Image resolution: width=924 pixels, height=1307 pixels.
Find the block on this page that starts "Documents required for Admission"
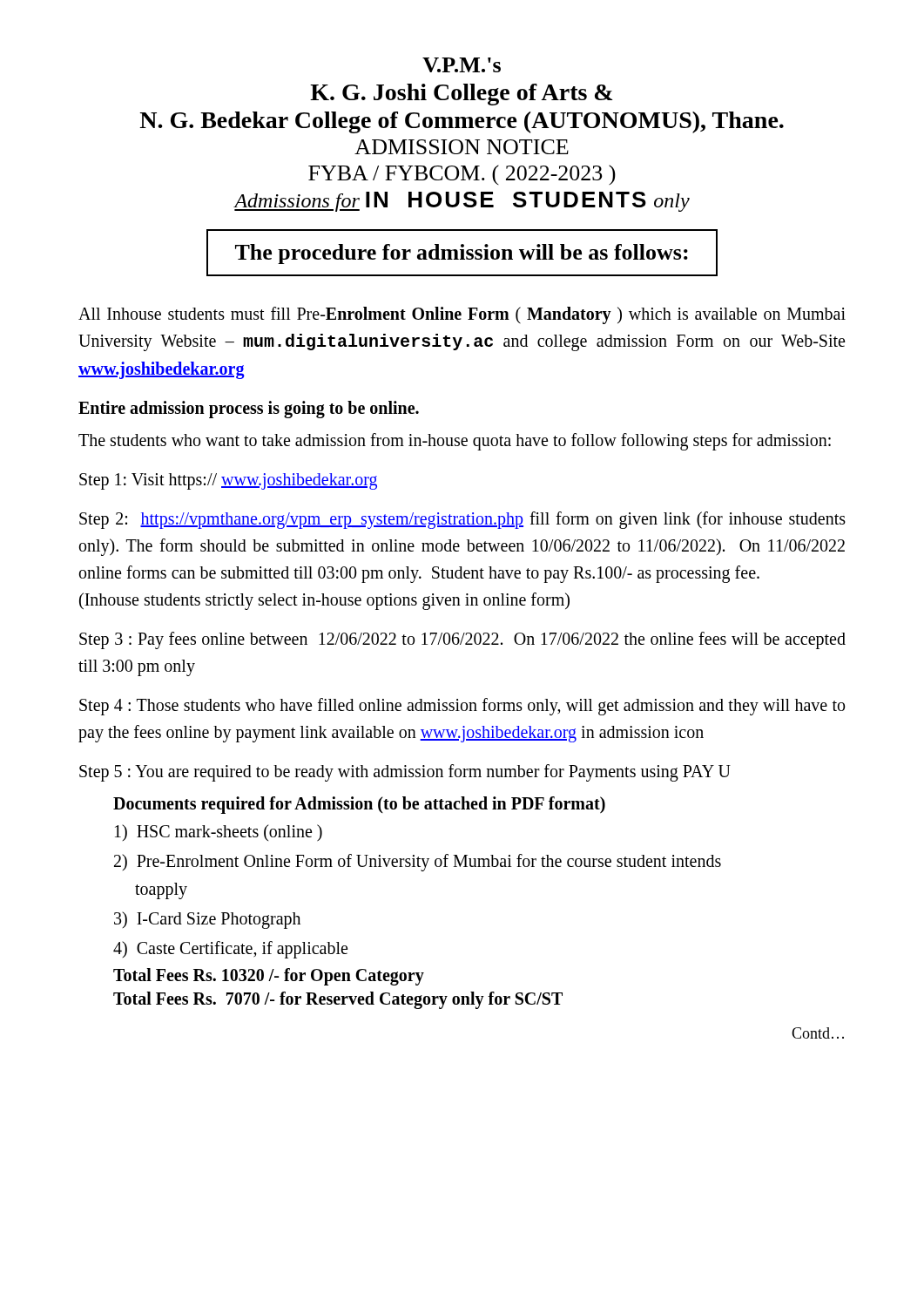[359, 803]
